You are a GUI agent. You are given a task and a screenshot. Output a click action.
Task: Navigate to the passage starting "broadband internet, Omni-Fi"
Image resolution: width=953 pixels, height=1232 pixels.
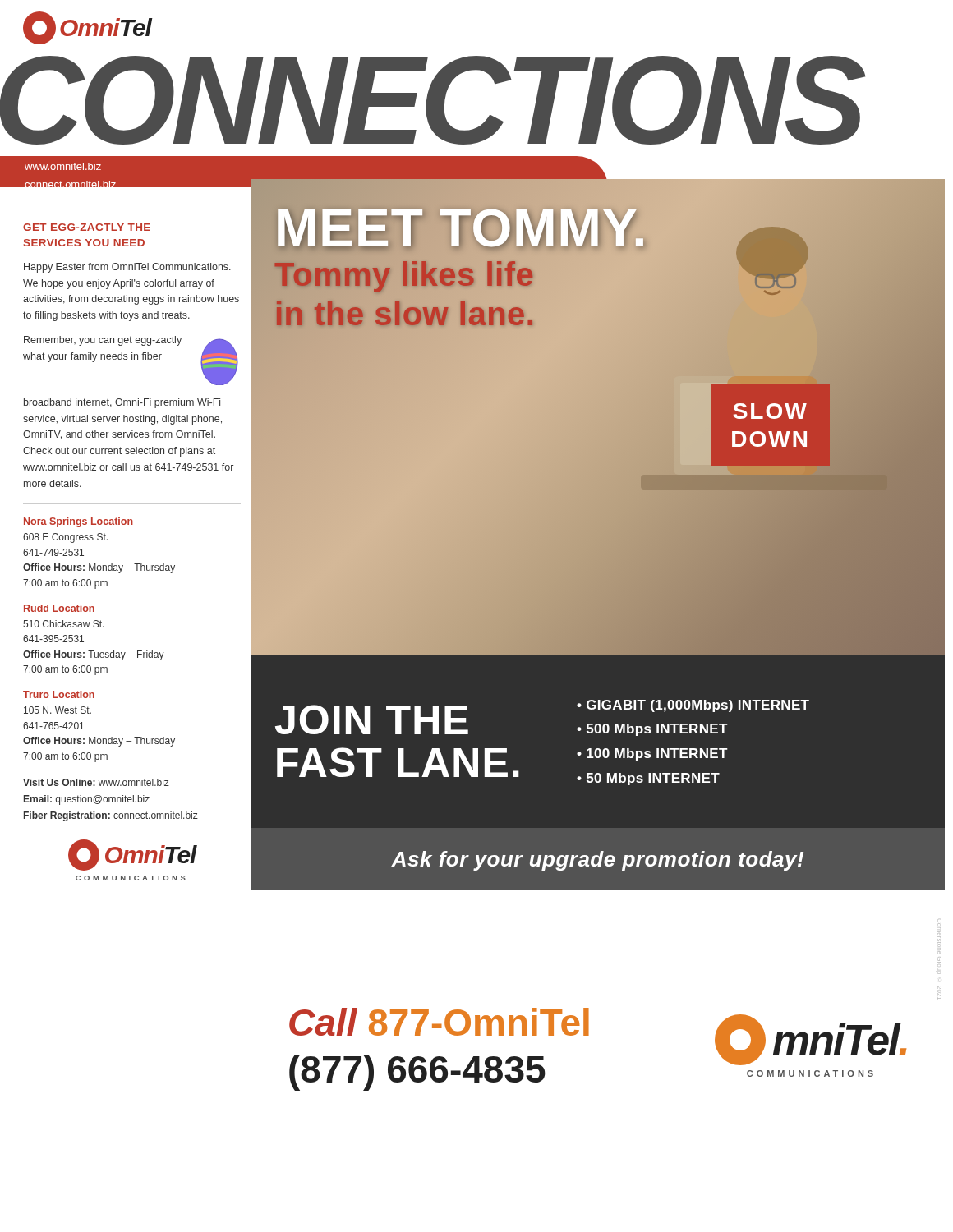coord(128,443)
